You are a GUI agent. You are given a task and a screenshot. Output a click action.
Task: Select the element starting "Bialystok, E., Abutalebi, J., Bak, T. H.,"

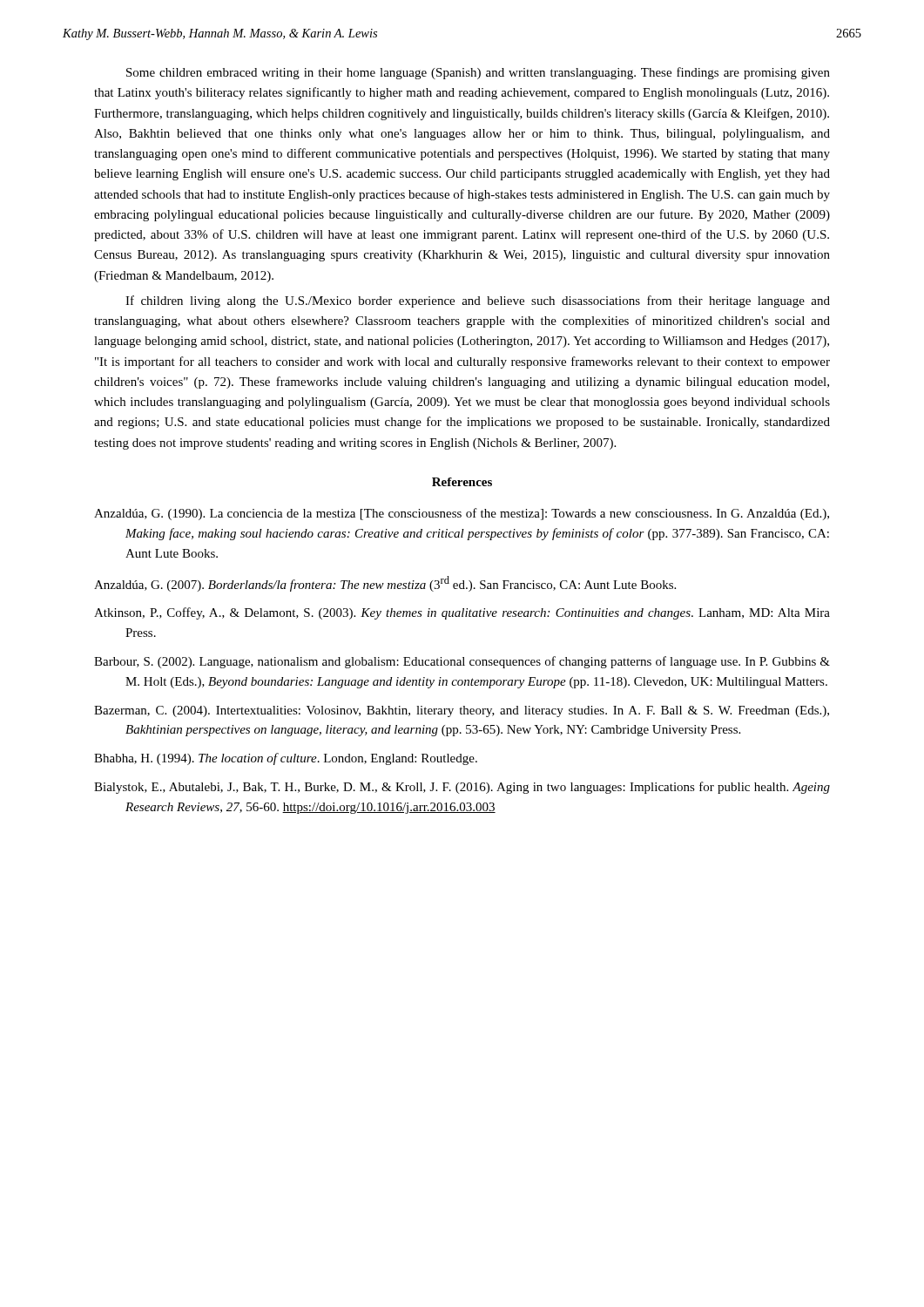pos(462,797)
